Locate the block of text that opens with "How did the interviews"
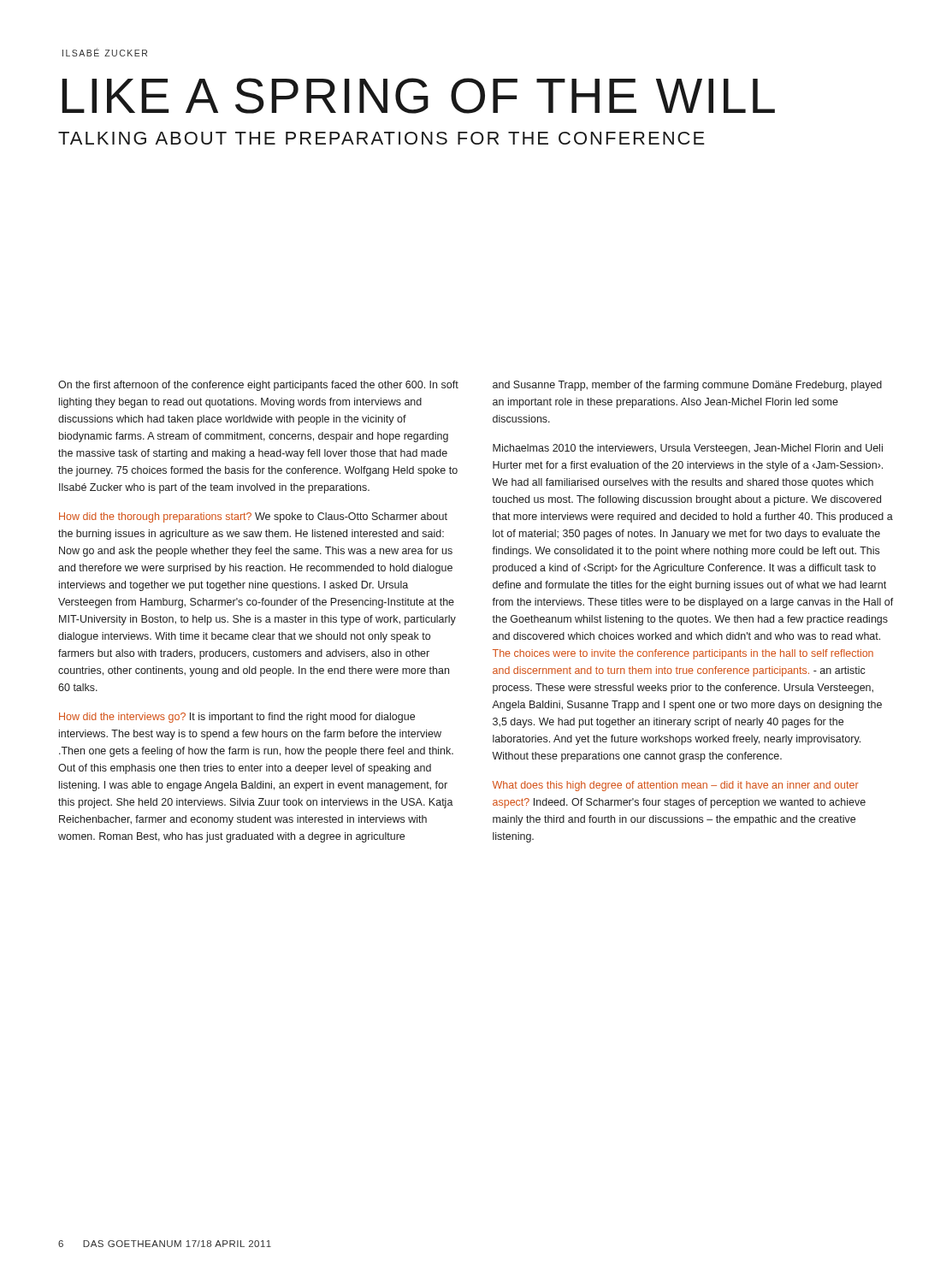952x1283 pixels. [x=256, y=777]
